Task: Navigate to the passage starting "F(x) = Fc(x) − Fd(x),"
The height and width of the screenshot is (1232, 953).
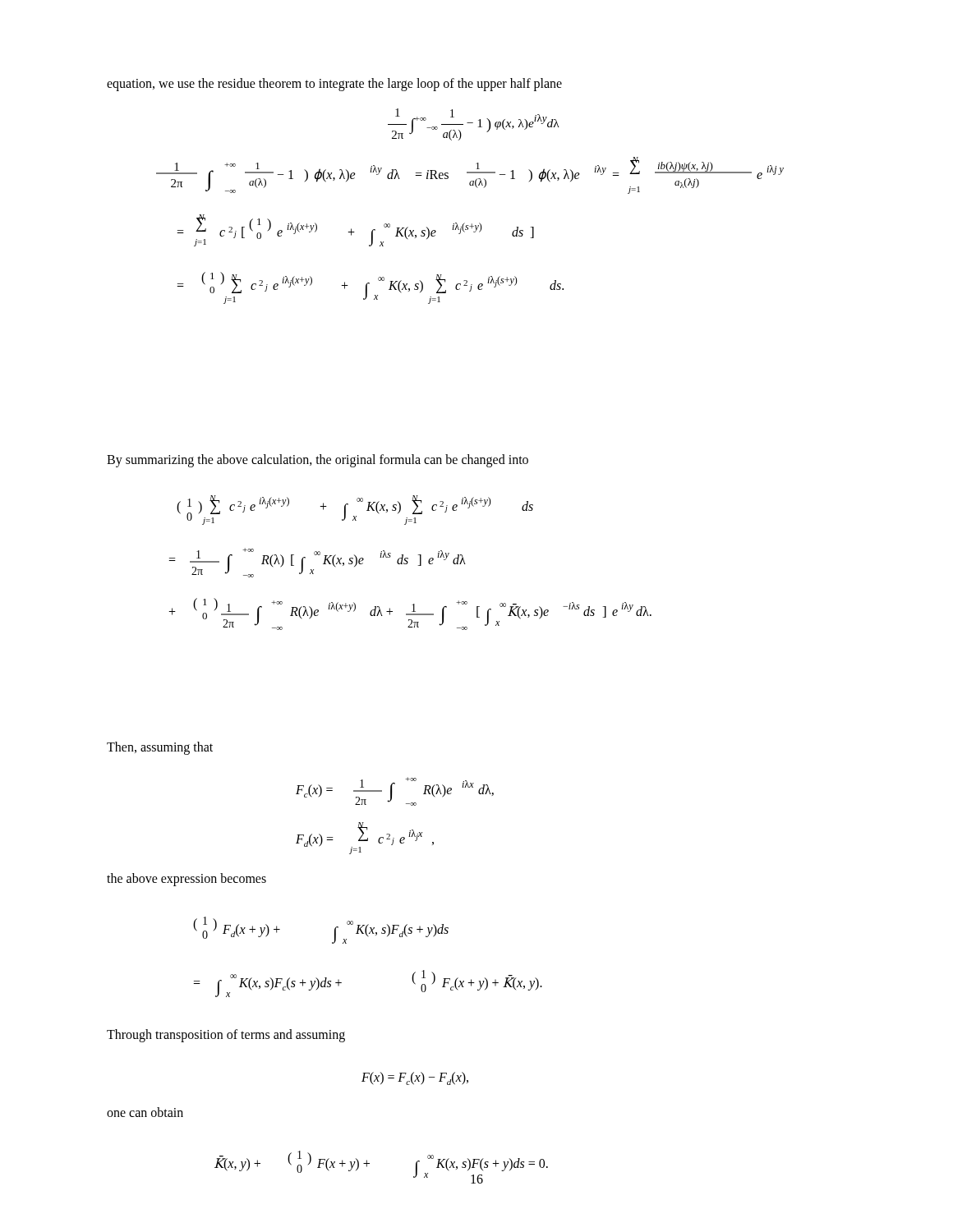Action: tap(476, 1076)
